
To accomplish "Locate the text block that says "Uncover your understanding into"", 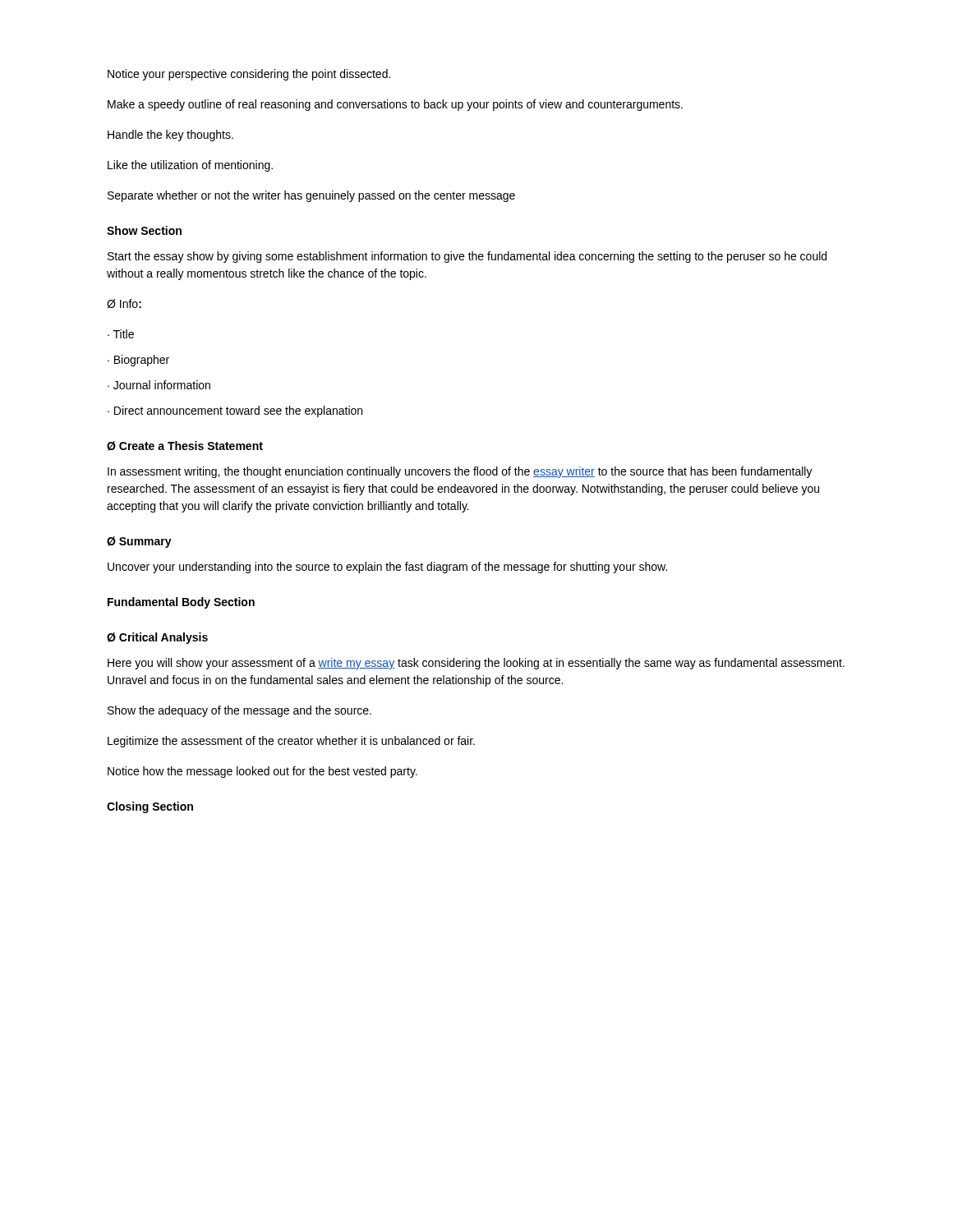I will 387,567.
